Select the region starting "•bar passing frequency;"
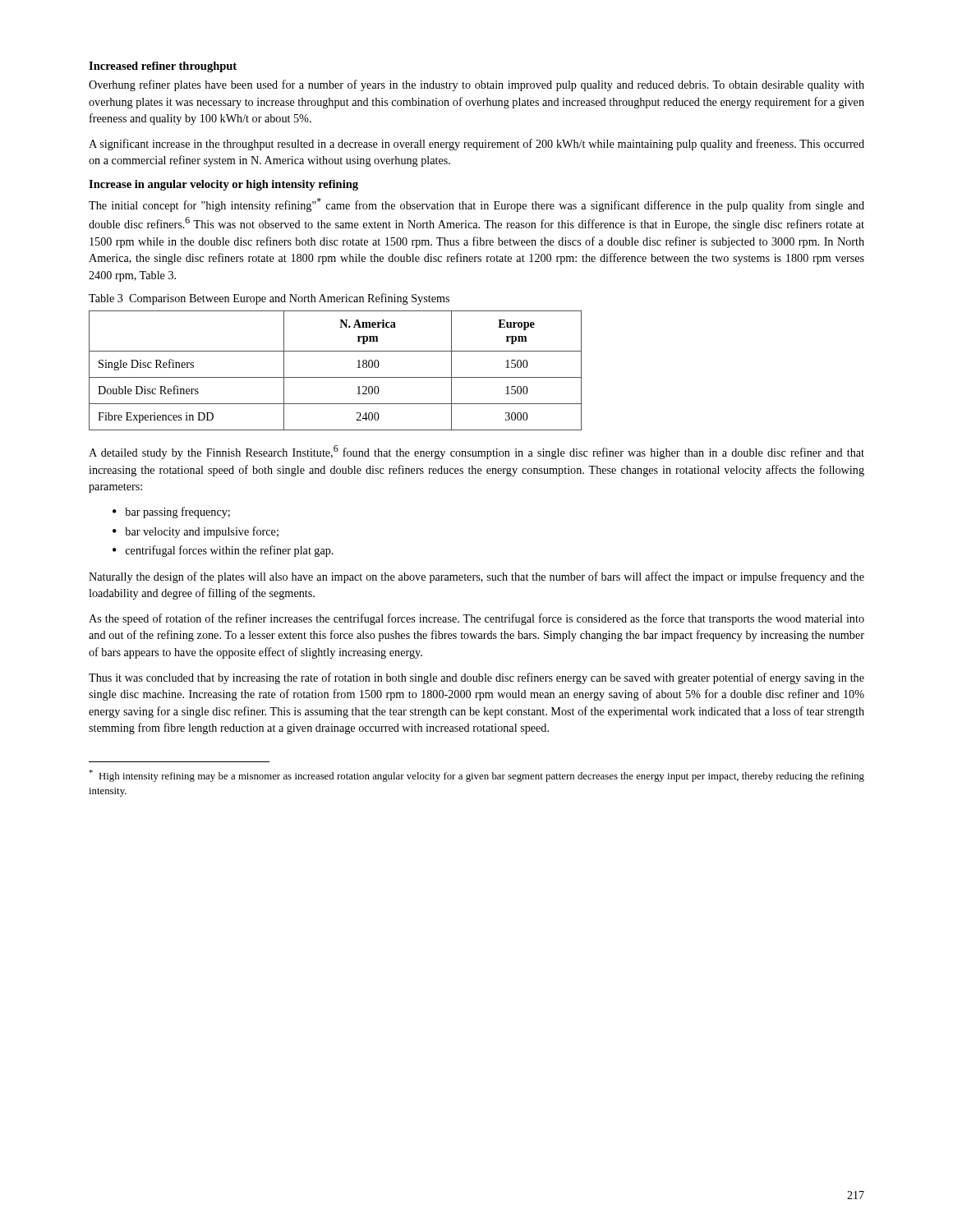The height and width of the screenshot is (1232, 953). click(x=171, y=512)
